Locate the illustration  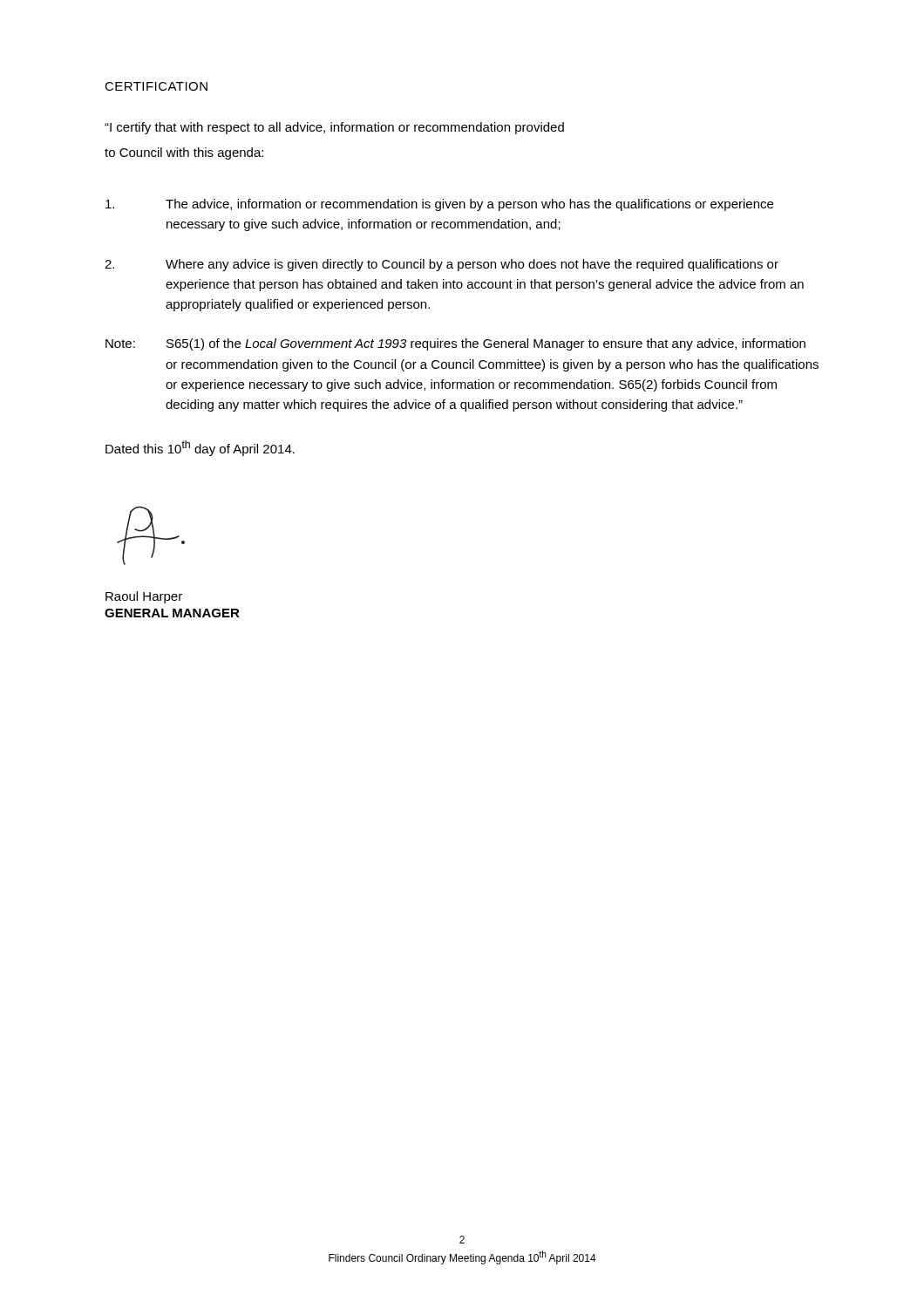462,533
